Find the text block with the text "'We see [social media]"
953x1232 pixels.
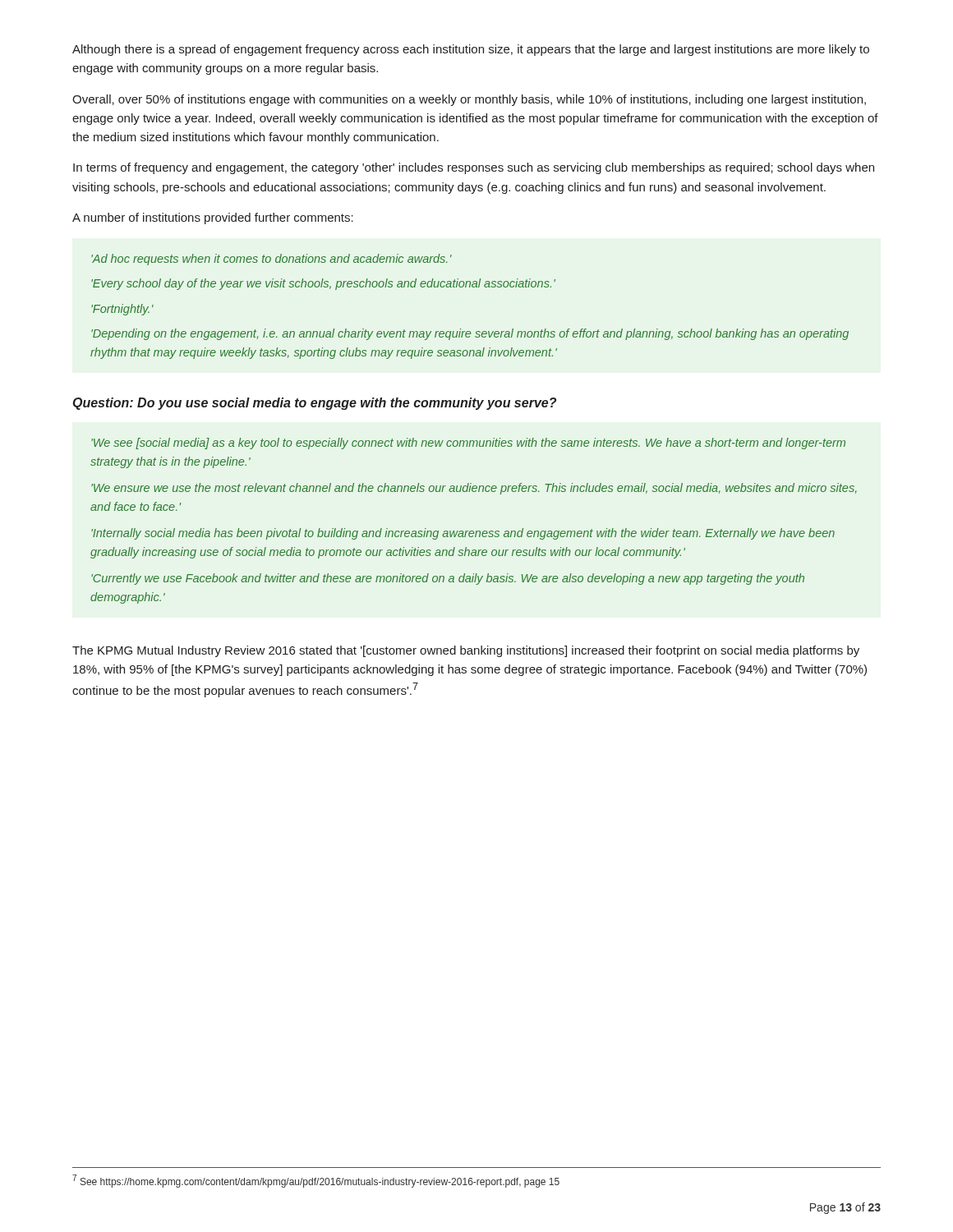(476, 520)
